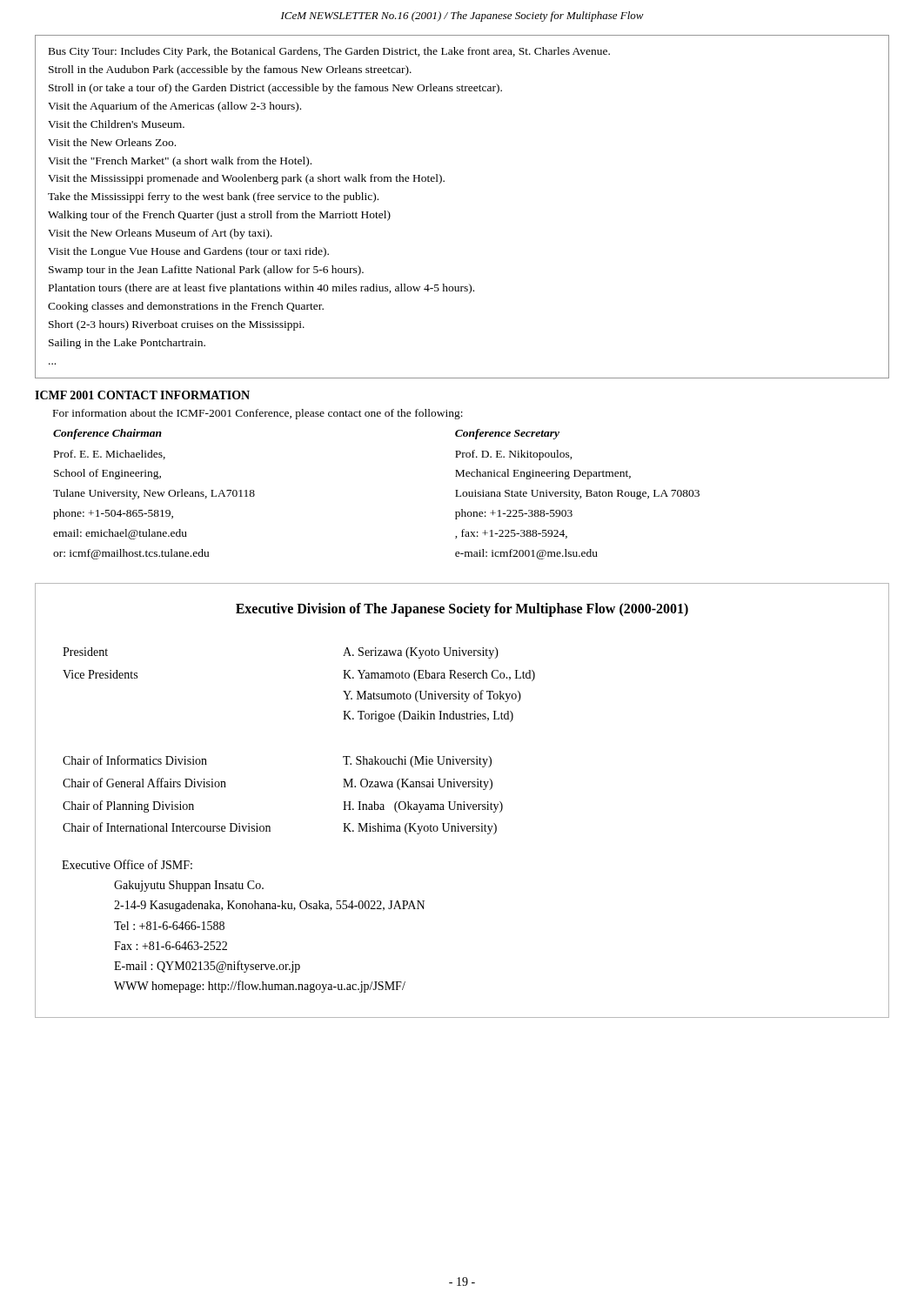Locate the title with the text "Executive Division of The"

click(x=462, y=609)
